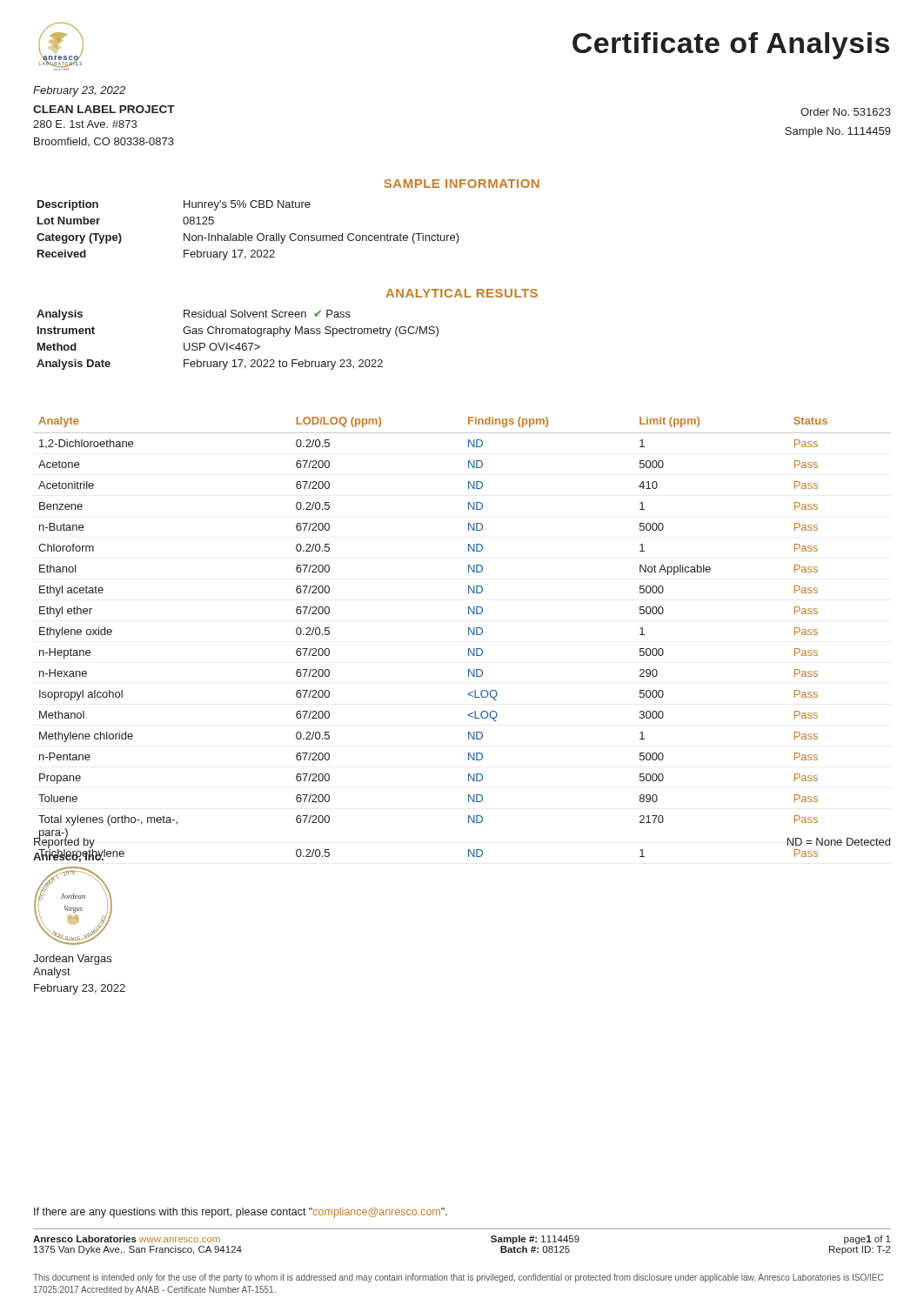The image size is (924, 1305).
Task: Find the region starting "Certificate of Analysis"
Action: click(x=731, y=43)
